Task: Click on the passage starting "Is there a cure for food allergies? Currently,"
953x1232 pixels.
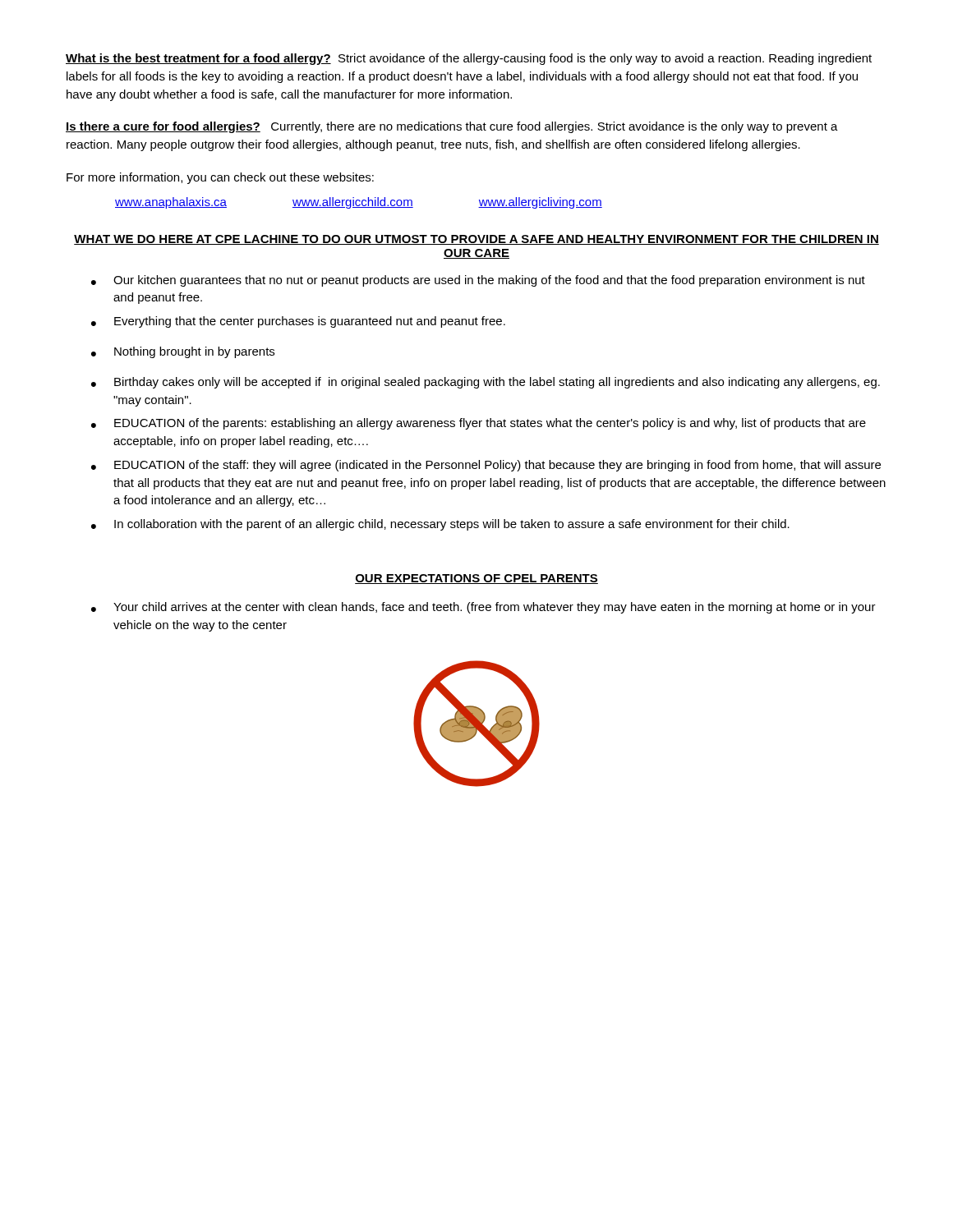Action: coord(452,135)
